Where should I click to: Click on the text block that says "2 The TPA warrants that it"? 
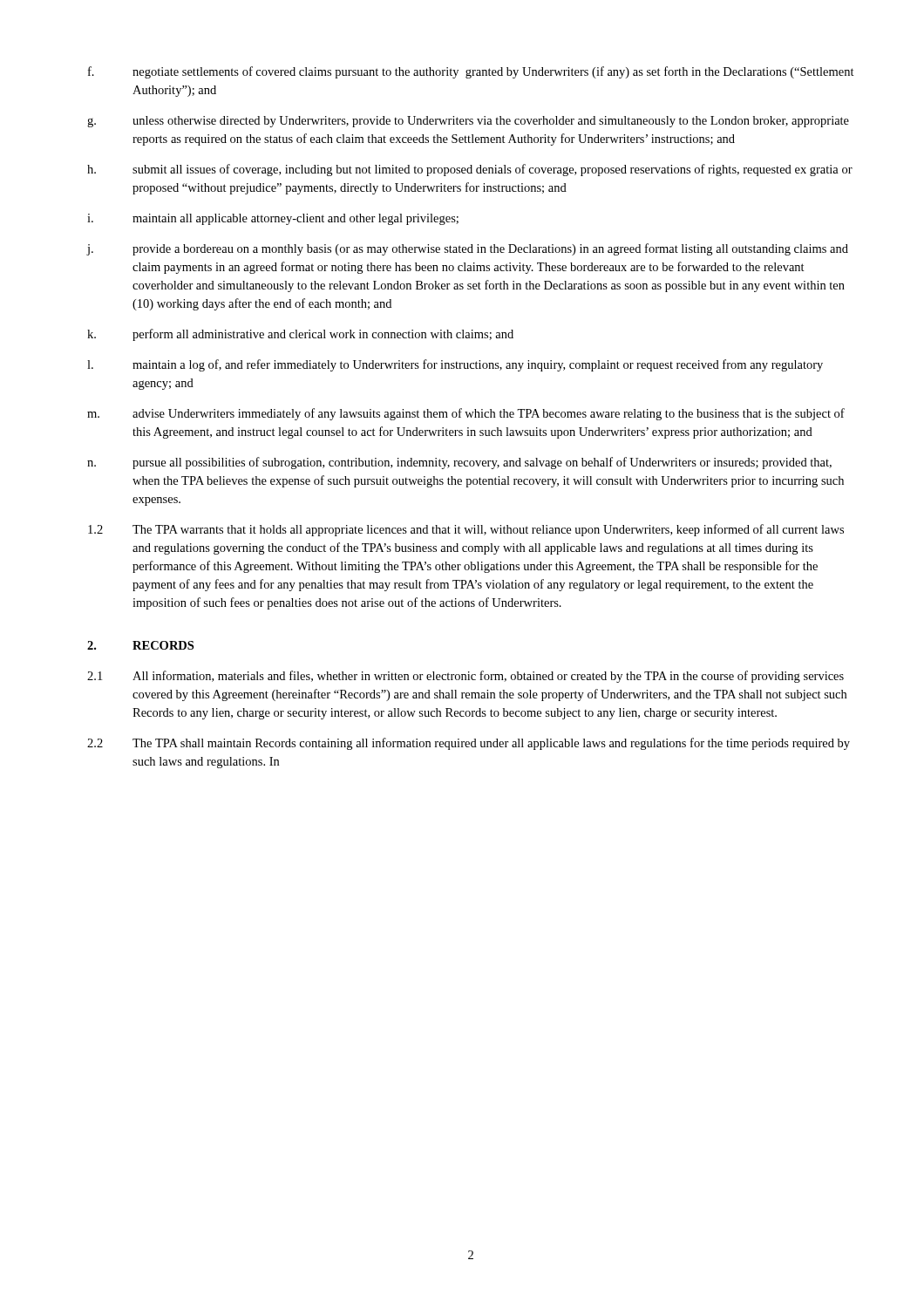click(x=471, y=567)
